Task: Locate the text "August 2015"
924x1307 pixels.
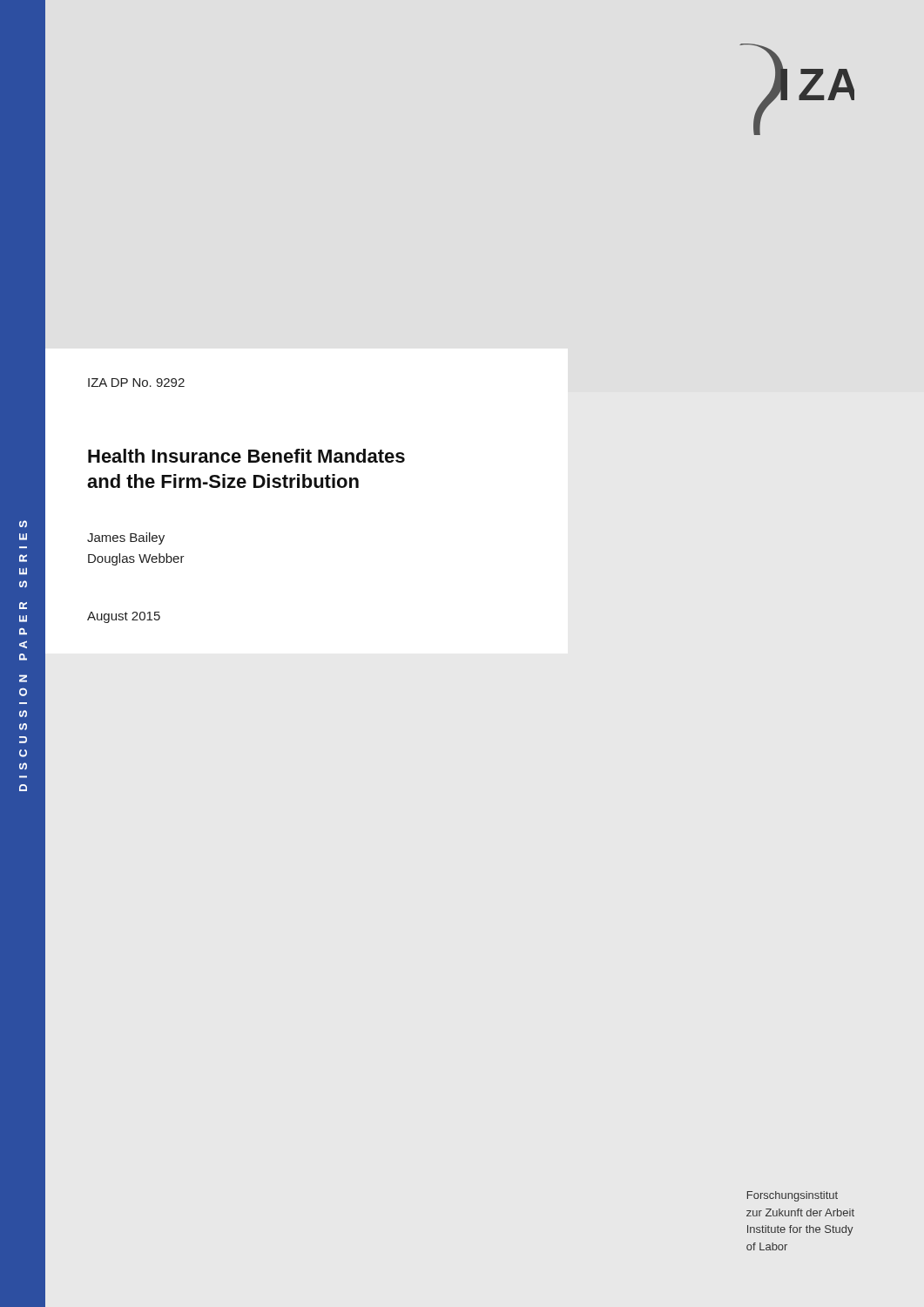Action: [124, 616]
